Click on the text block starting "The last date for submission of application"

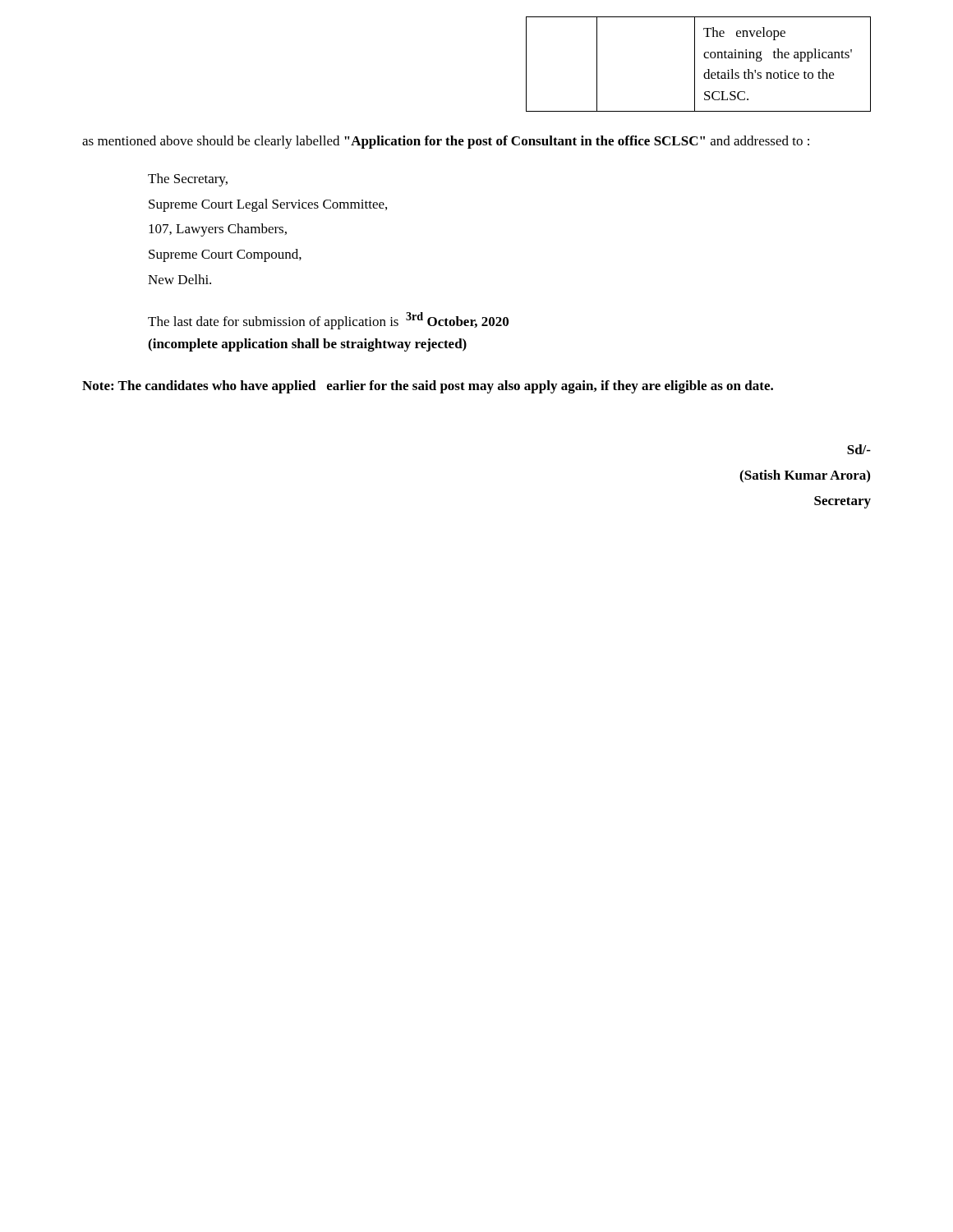pyautogui.click(x=329, y=331)
